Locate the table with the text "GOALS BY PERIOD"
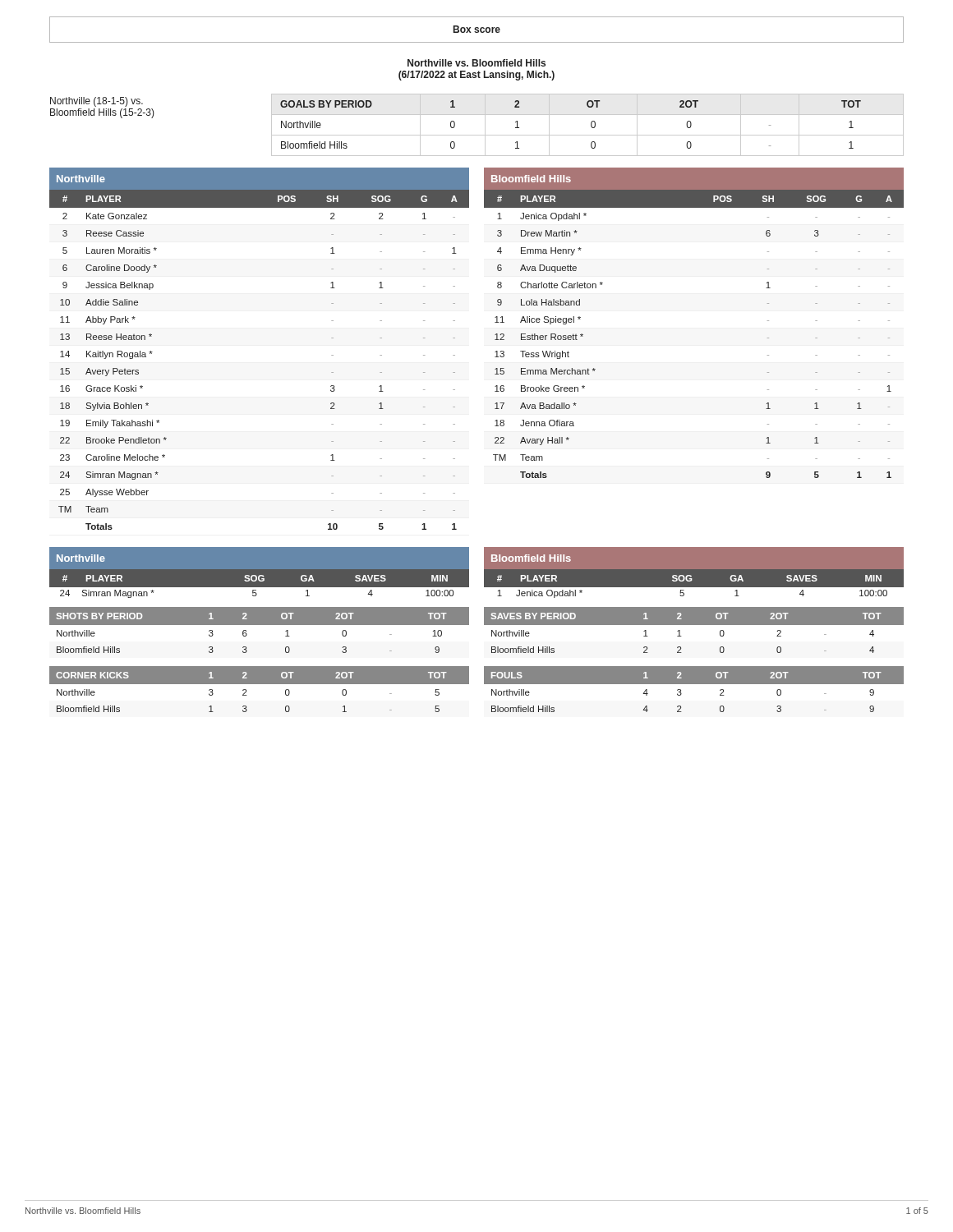This screenshot has height=1232, width=953. coord(587,125)
